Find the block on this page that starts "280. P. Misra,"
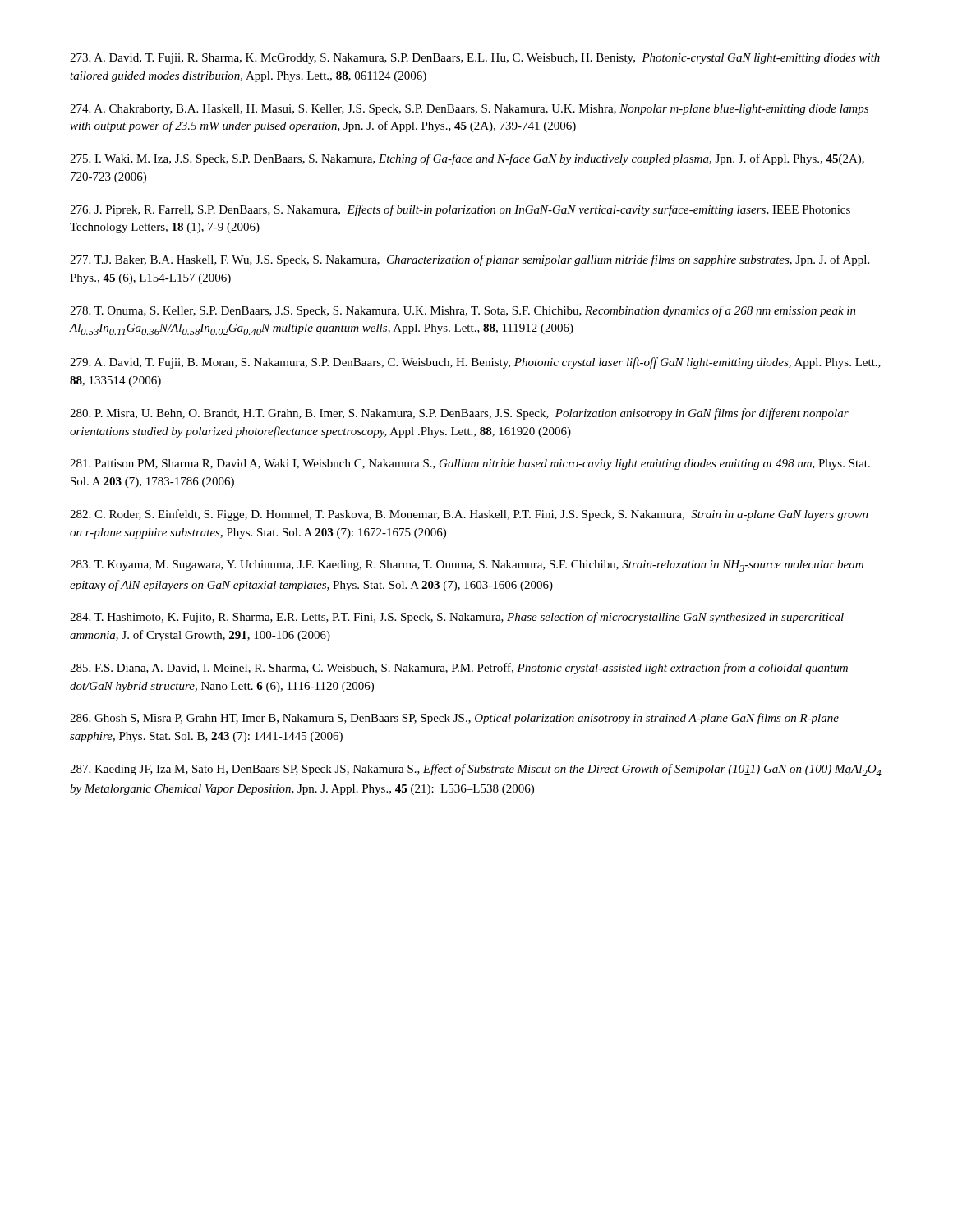This screenshot has height=1232, width=953. pos(459,422)
